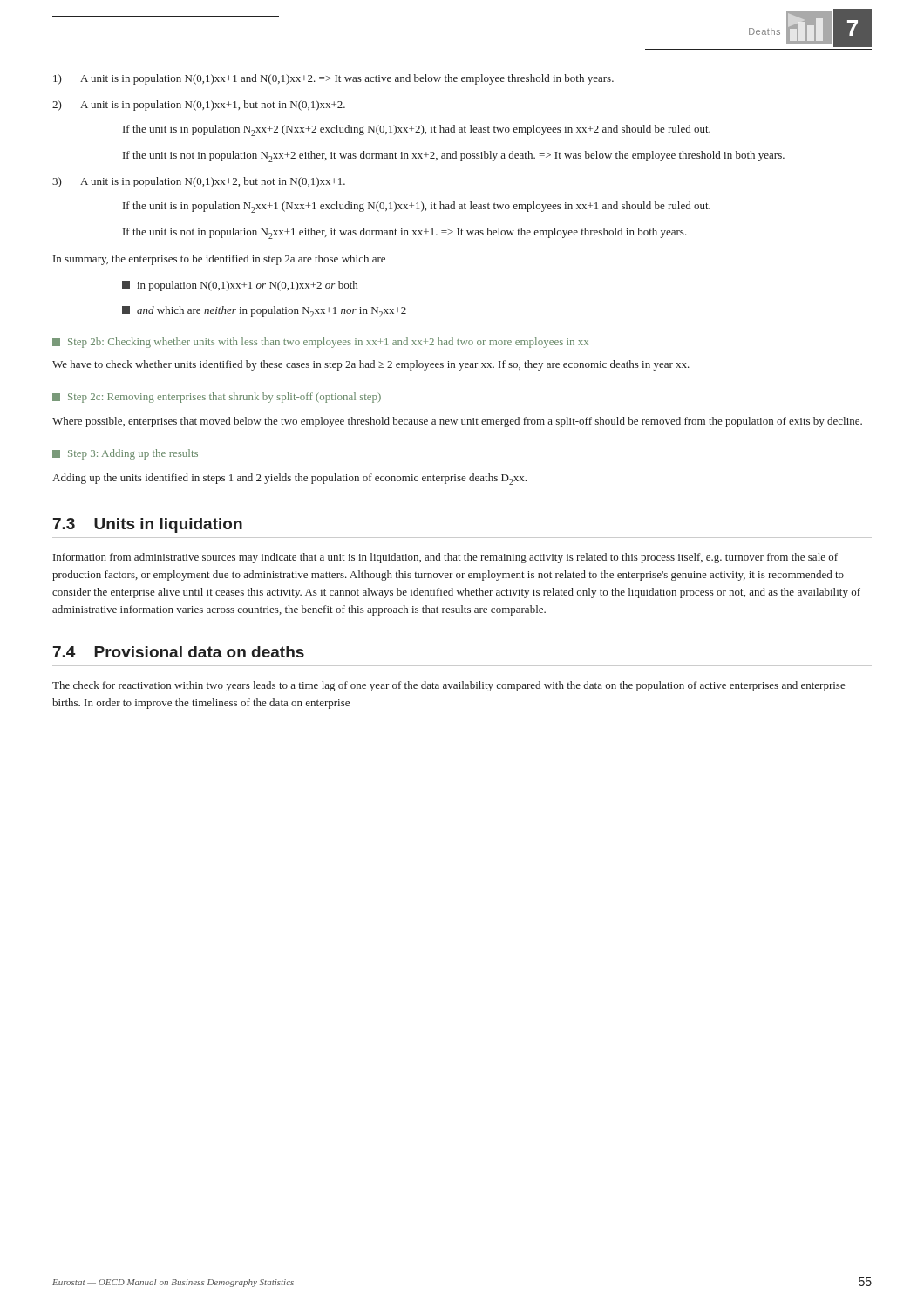The height and width of the screenshot is (1308, 924).
Task: Locate the section header with the text "7.3 Units in liquidation"
Action: (x=148, y=523)
